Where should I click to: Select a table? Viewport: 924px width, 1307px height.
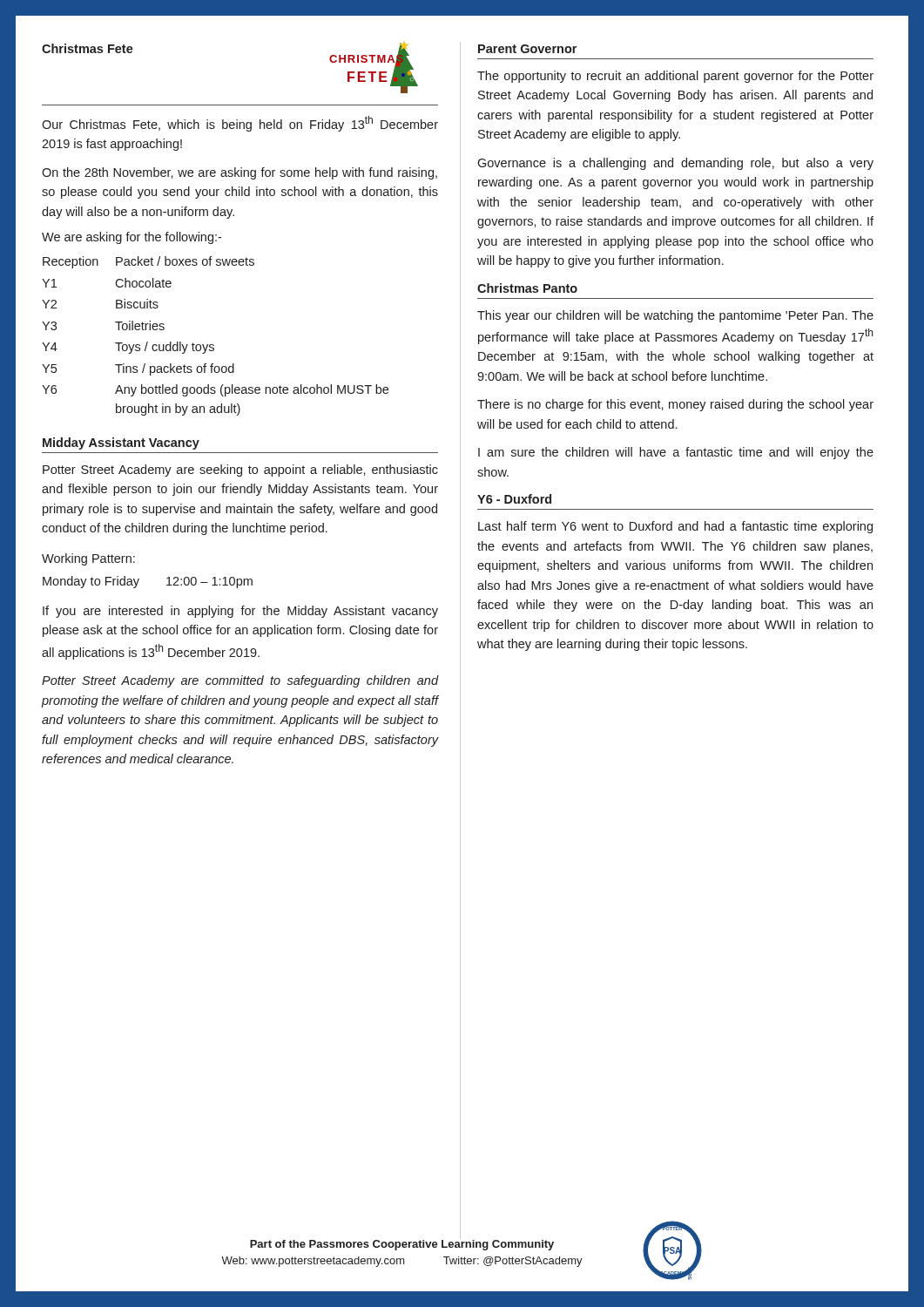click(x=240, y=336)
